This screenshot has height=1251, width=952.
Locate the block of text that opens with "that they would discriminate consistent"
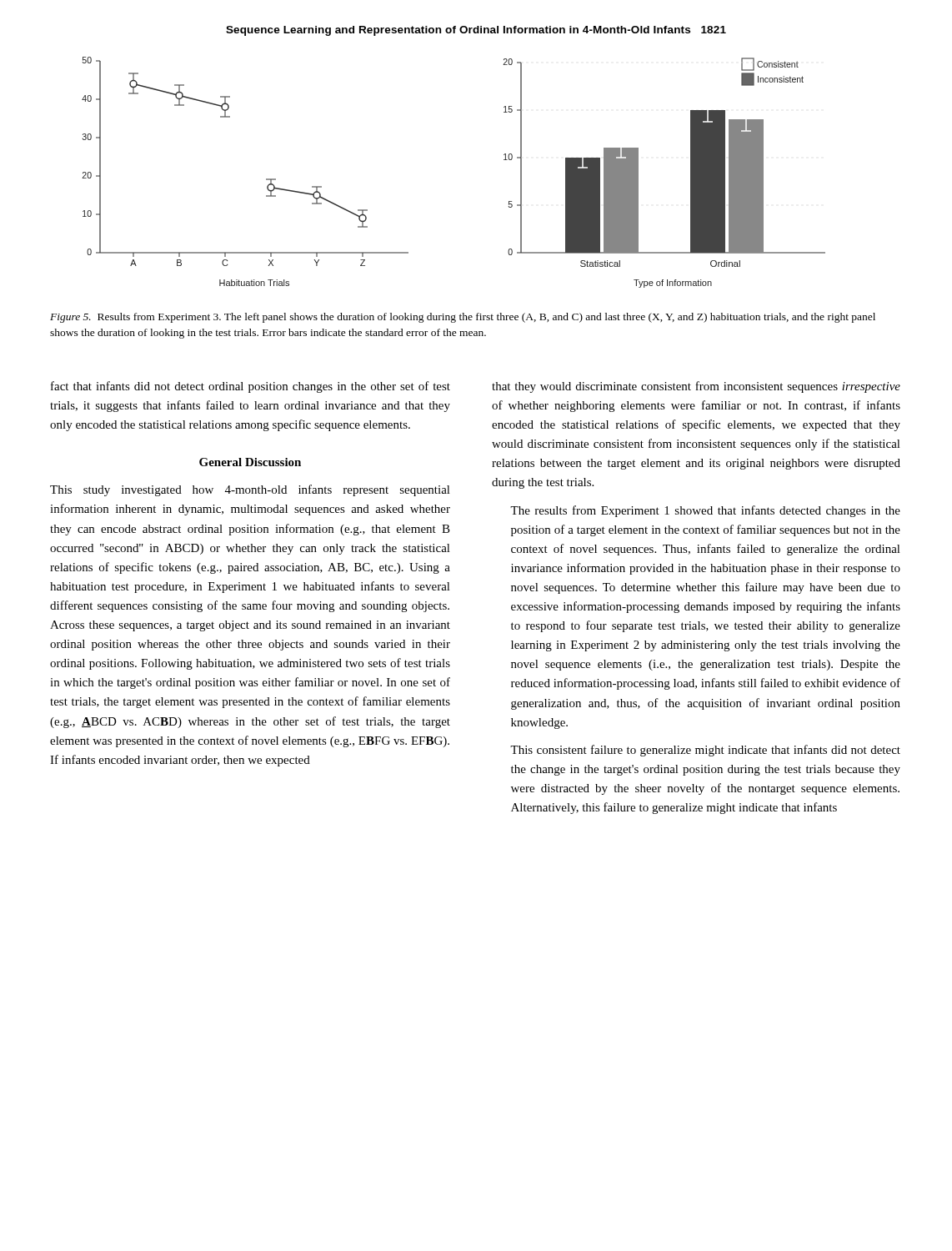[696, 597]
